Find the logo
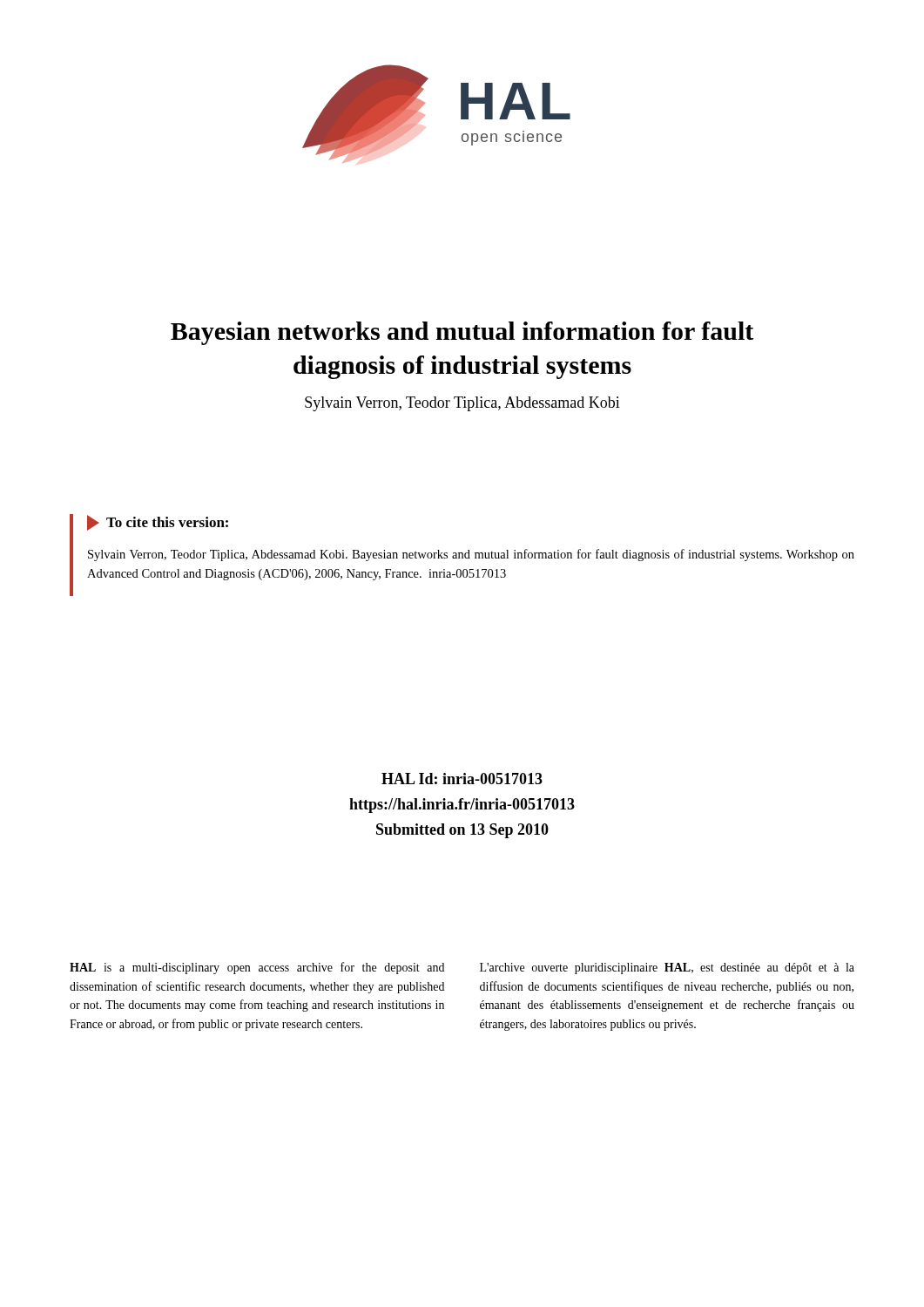 [x=462, y=109]
